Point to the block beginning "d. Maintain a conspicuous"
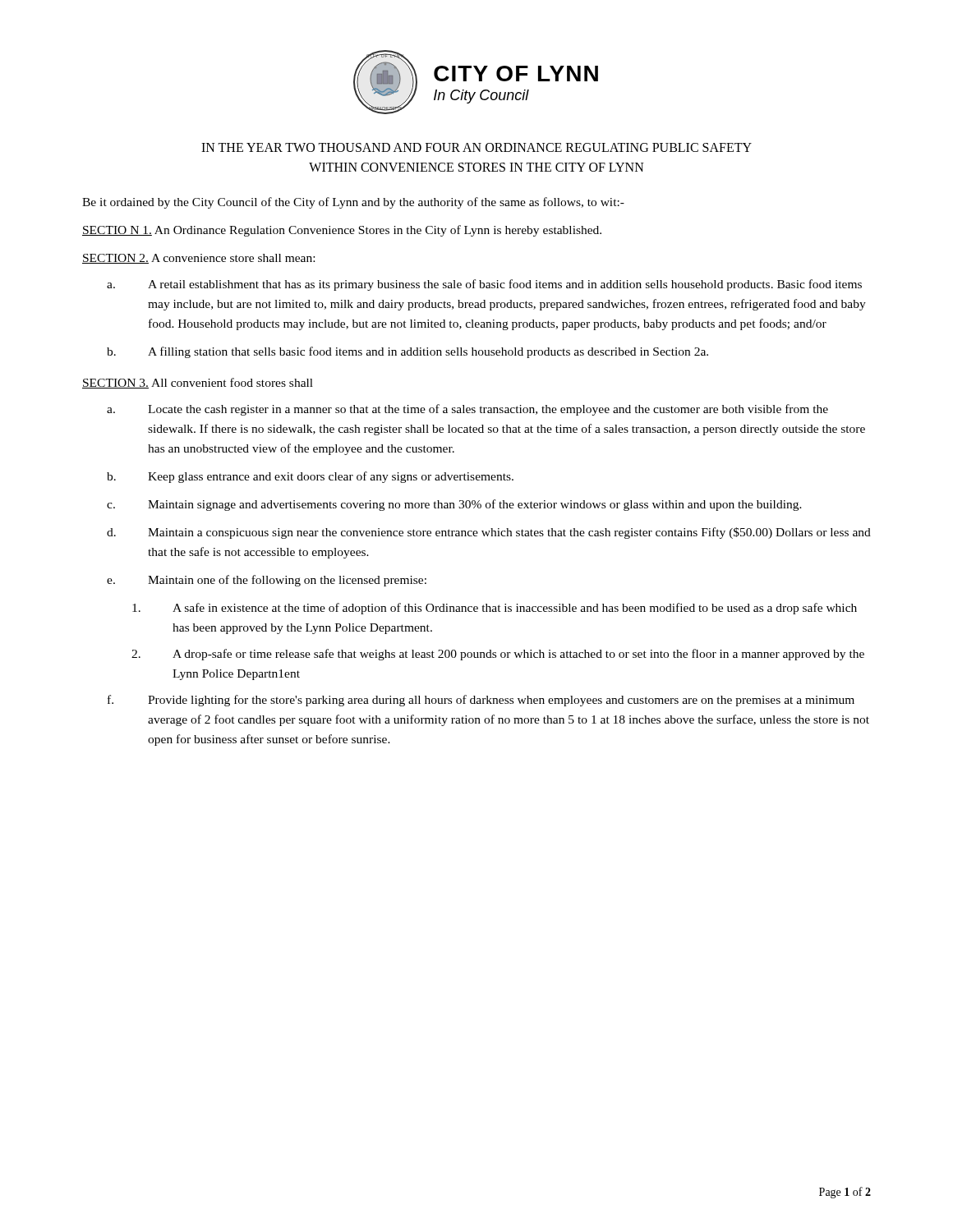The image size is (953, 1232). [476, 542]
